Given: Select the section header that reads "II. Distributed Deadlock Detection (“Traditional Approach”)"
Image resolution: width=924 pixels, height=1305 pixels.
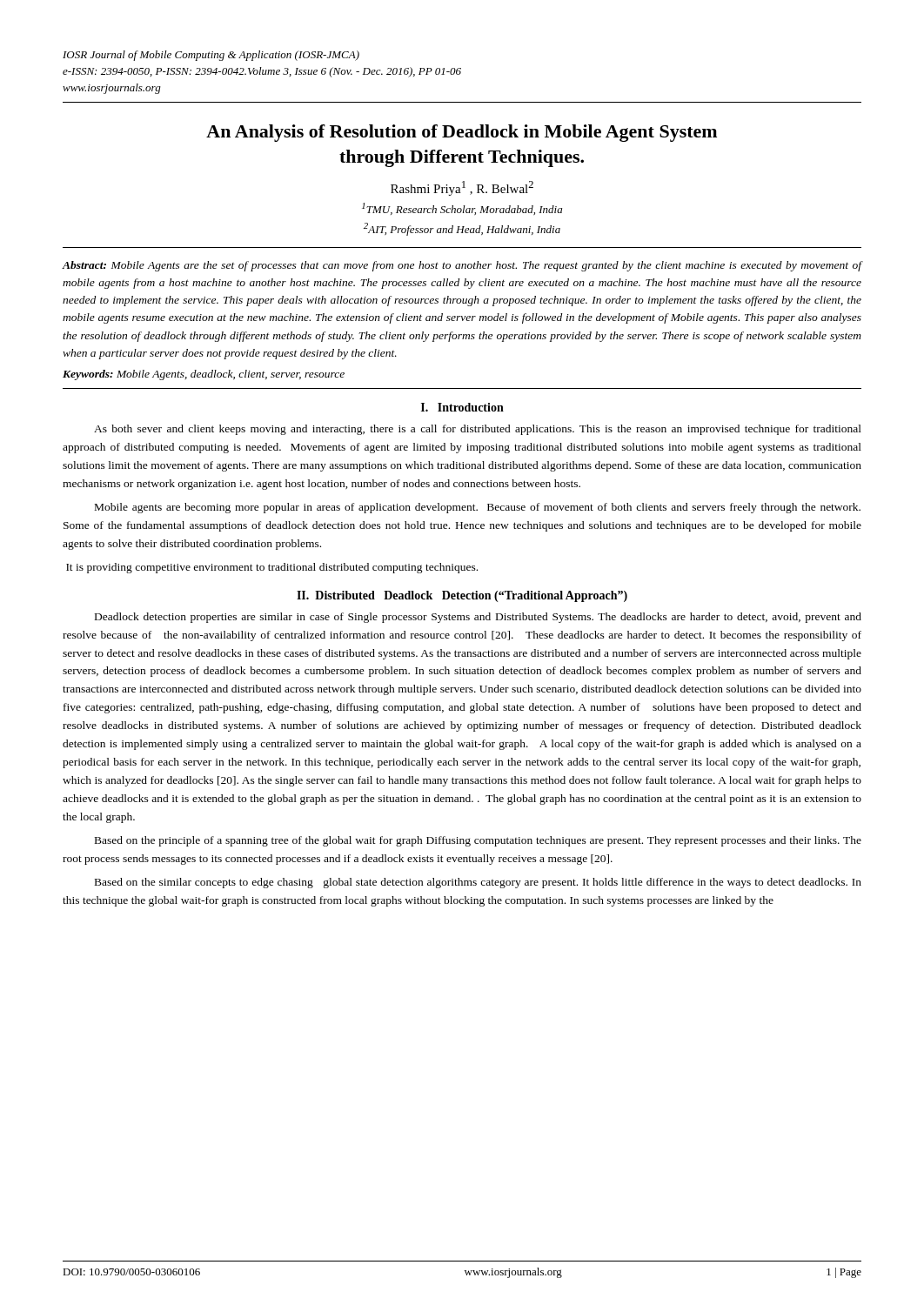Looking at the screenshot, I should [462, 595].
